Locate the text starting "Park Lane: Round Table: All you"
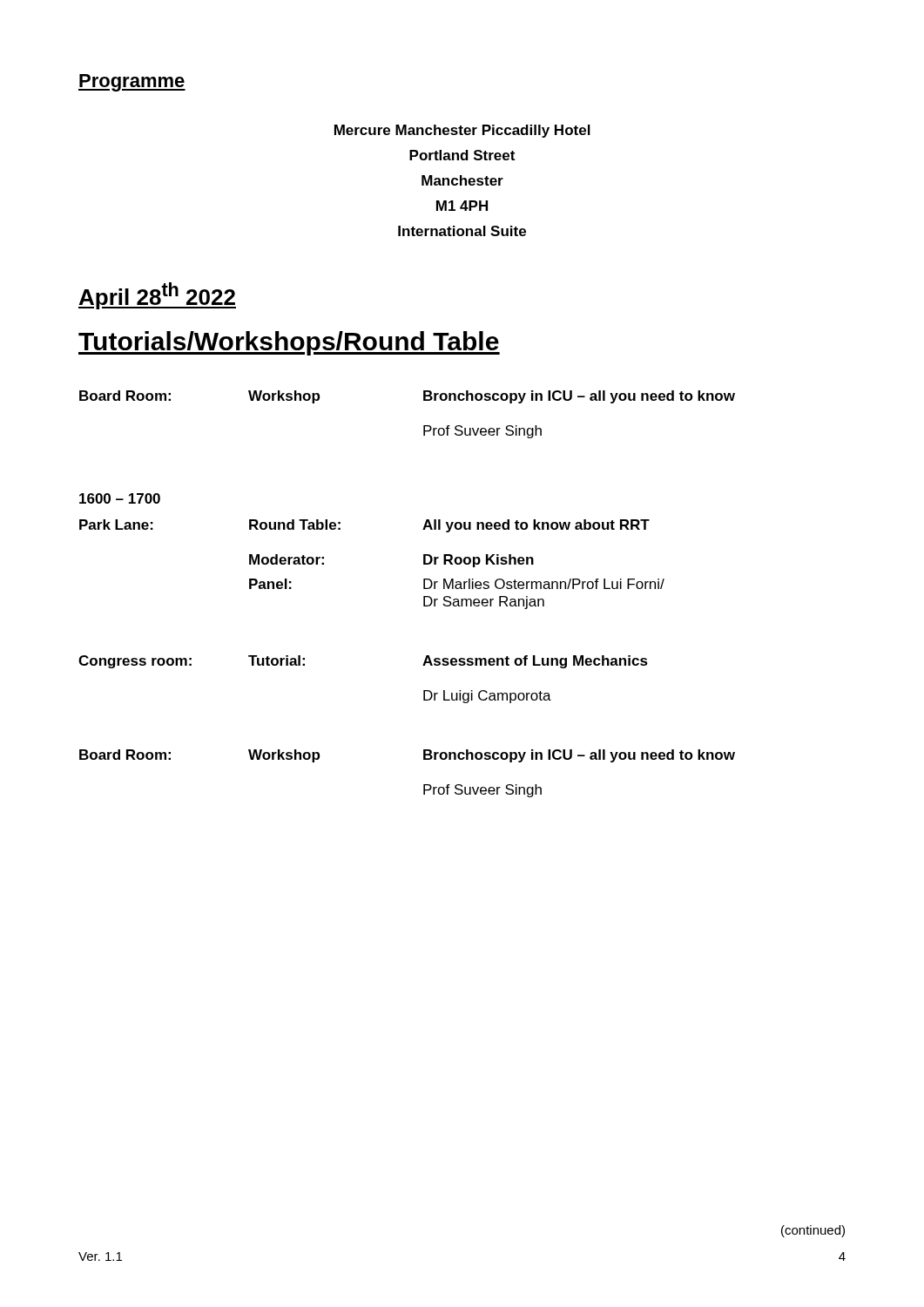This screenshot has width=924, height=1307. click(462, 564)
